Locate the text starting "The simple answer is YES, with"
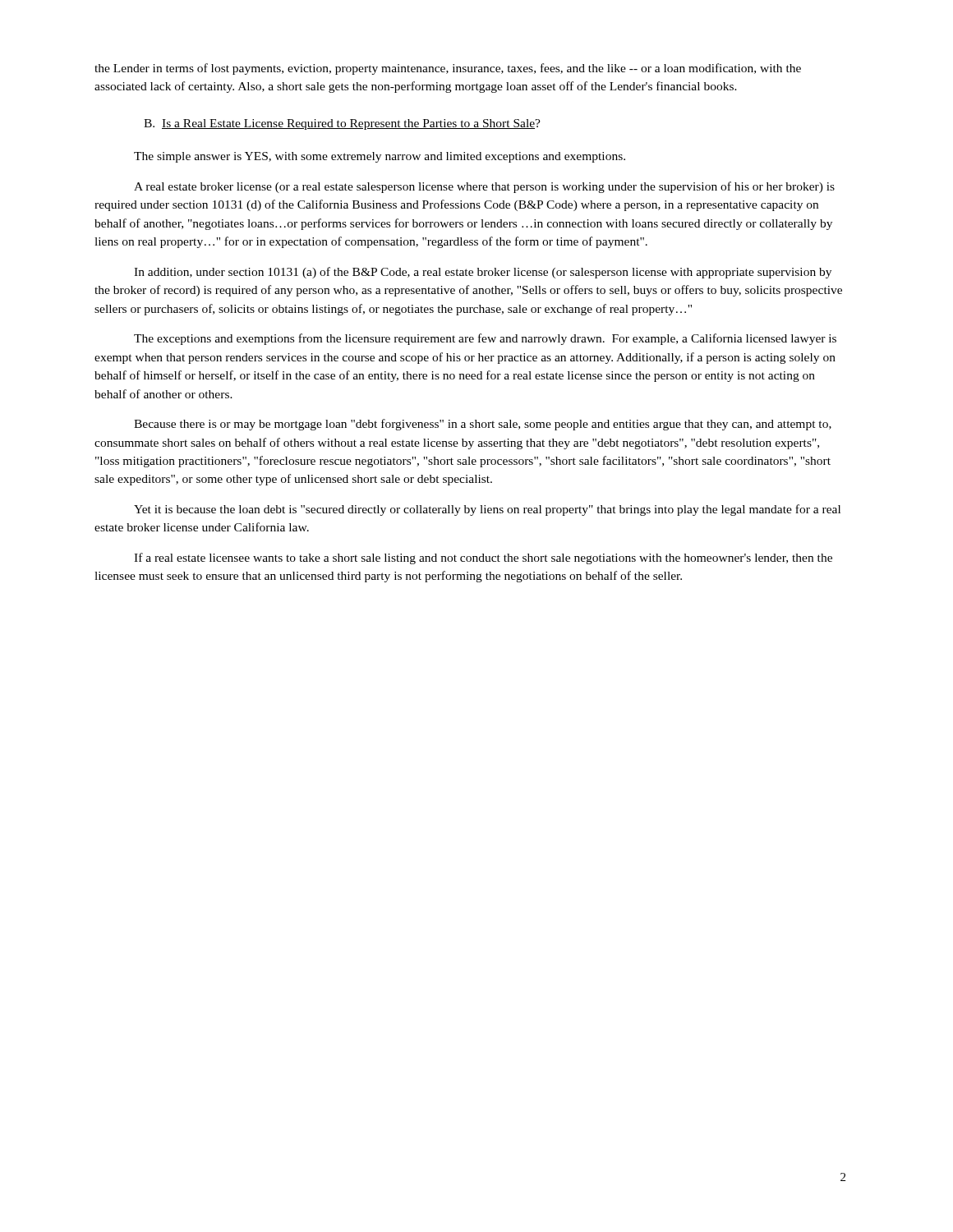Viewport: 953px width, 1232px height. 380,156
